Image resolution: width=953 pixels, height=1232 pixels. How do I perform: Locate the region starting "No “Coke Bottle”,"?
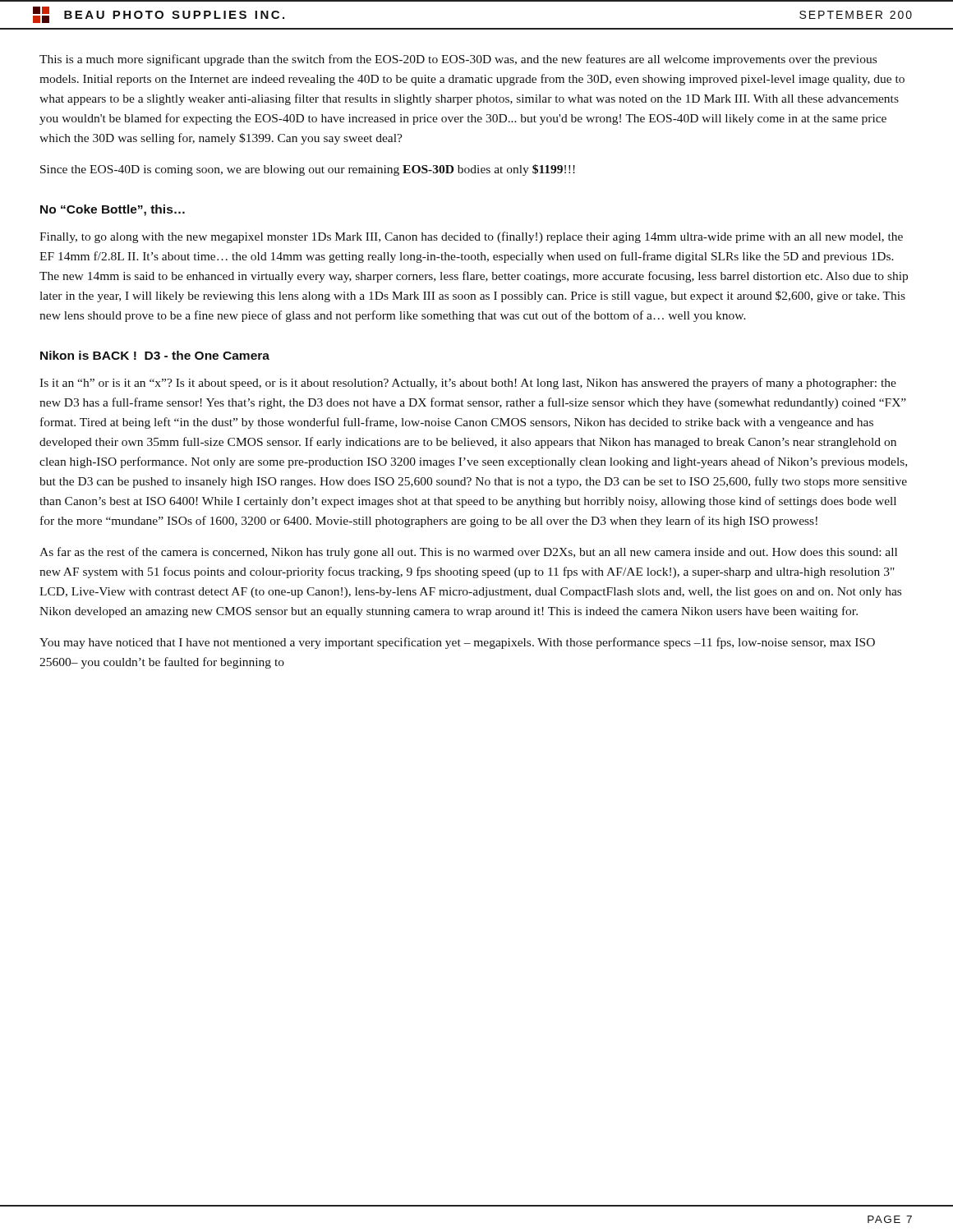113,209
